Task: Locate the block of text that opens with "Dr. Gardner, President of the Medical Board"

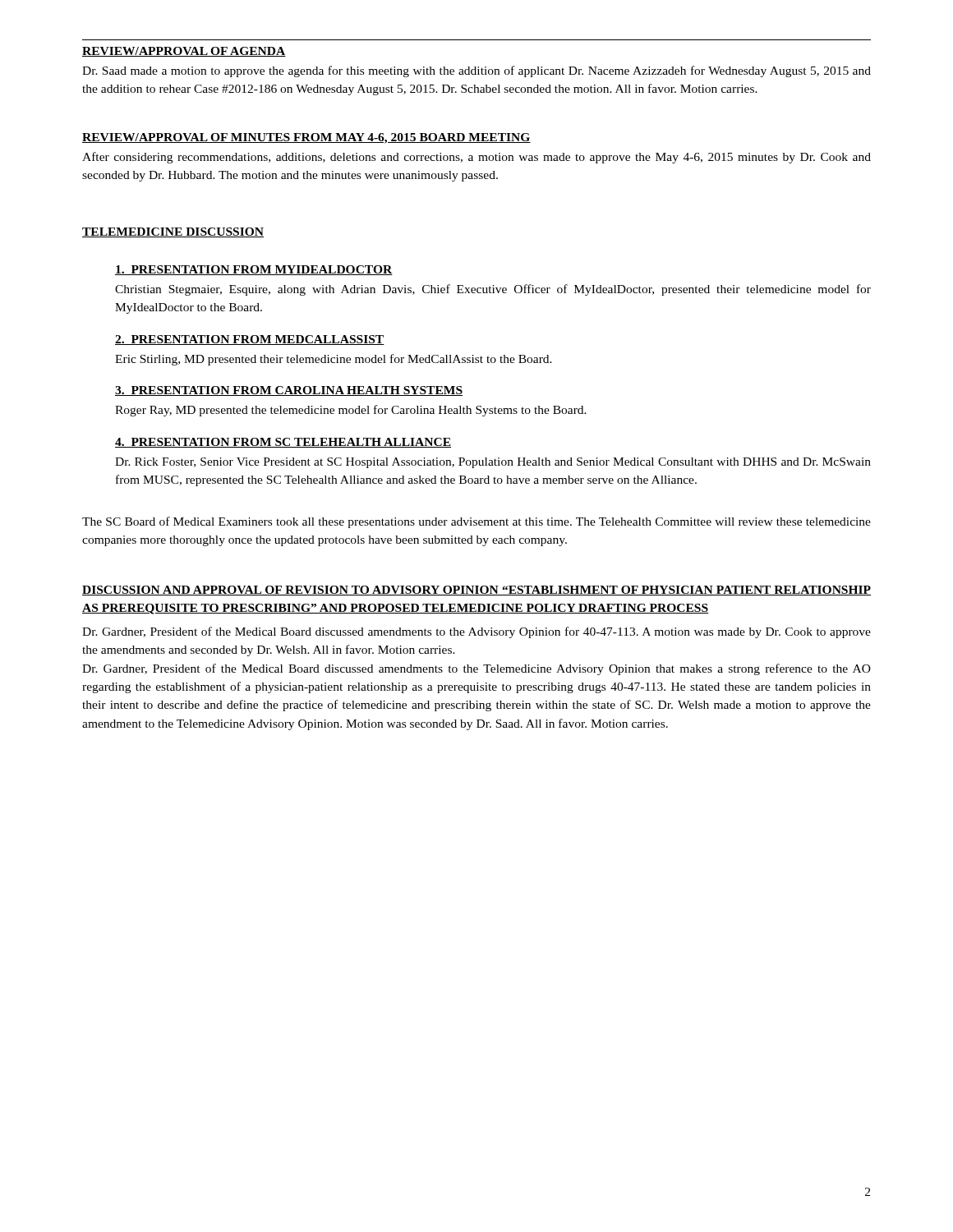Action: pos(476,677)
